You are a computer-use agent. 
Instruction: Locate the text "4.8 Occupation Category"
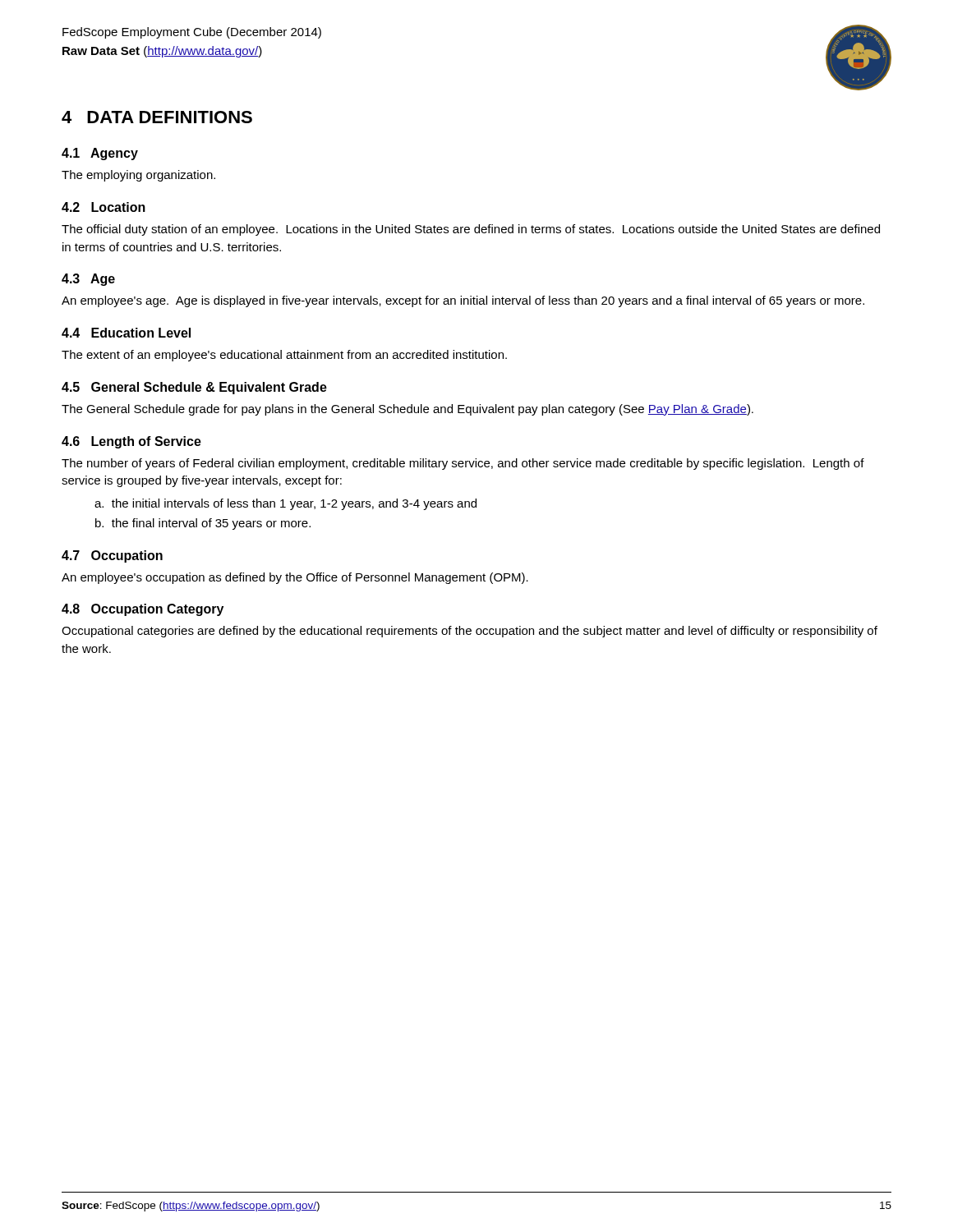pyautogui.click(x=143, y=609)
